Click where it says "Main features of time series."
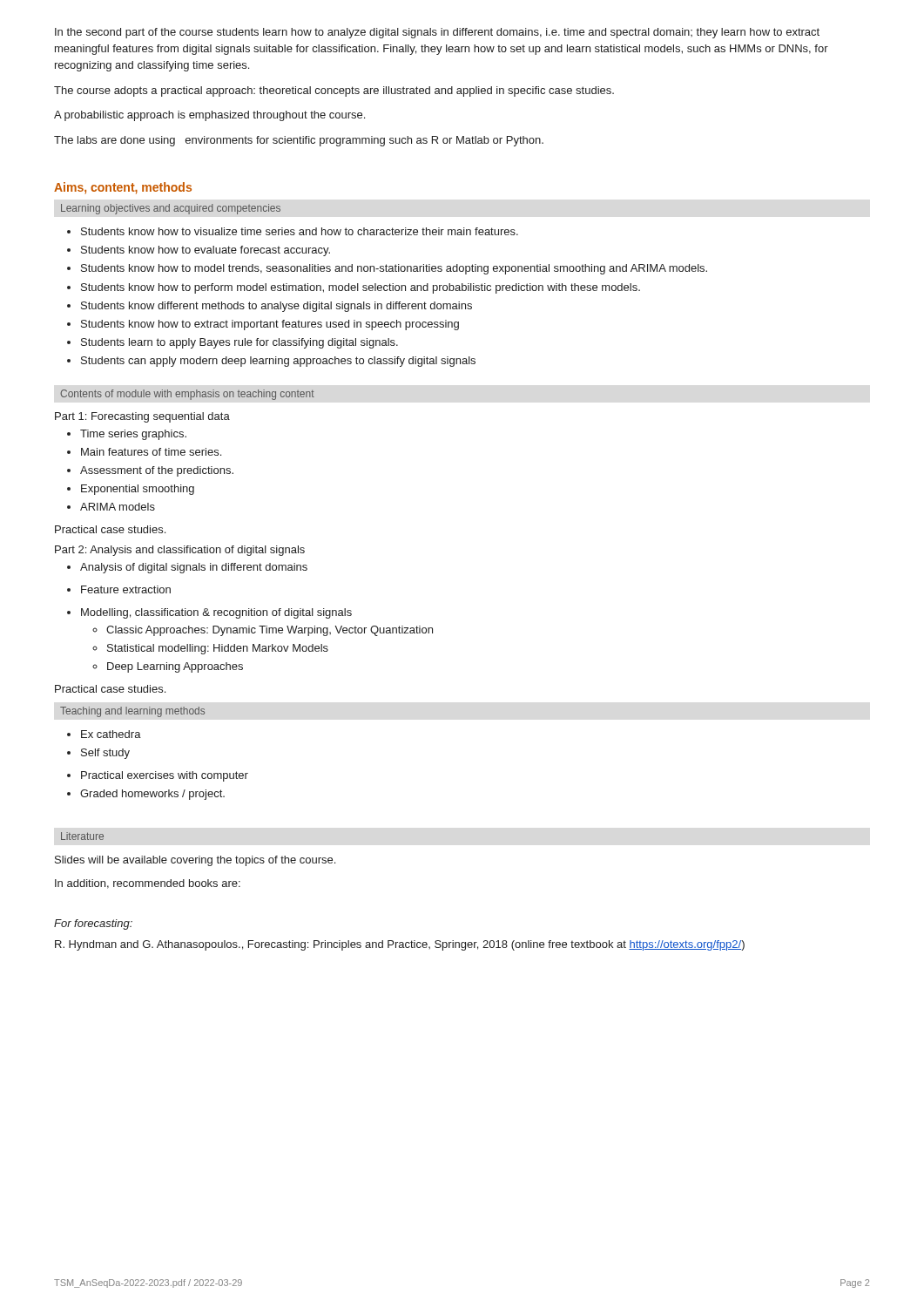The height and width of the screenshot is (1307, 924). 151,452
